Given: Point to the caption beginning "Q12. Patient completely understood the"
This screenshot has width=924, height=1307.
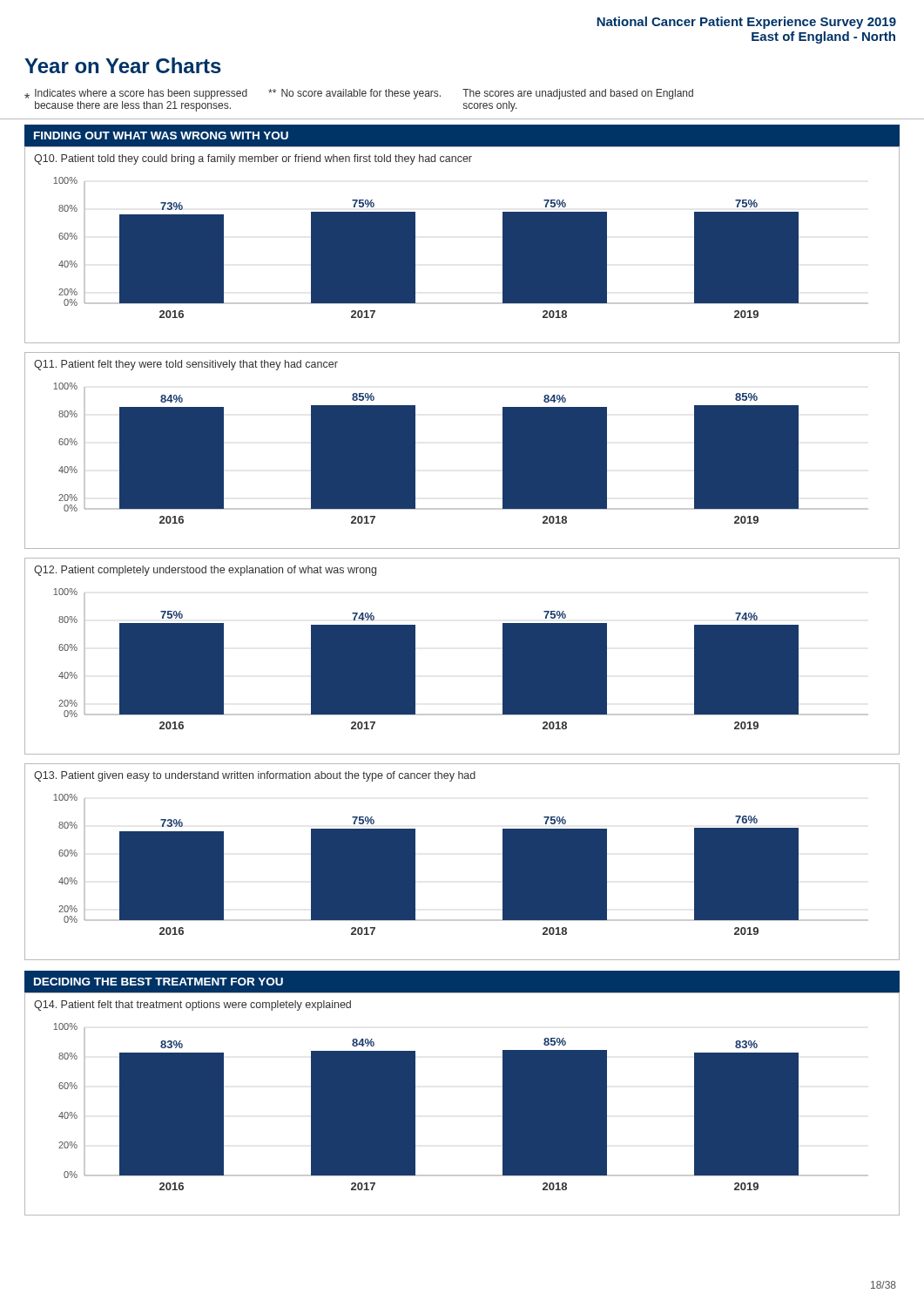Looking at the screenshot, I should click(x=206, y=570).
